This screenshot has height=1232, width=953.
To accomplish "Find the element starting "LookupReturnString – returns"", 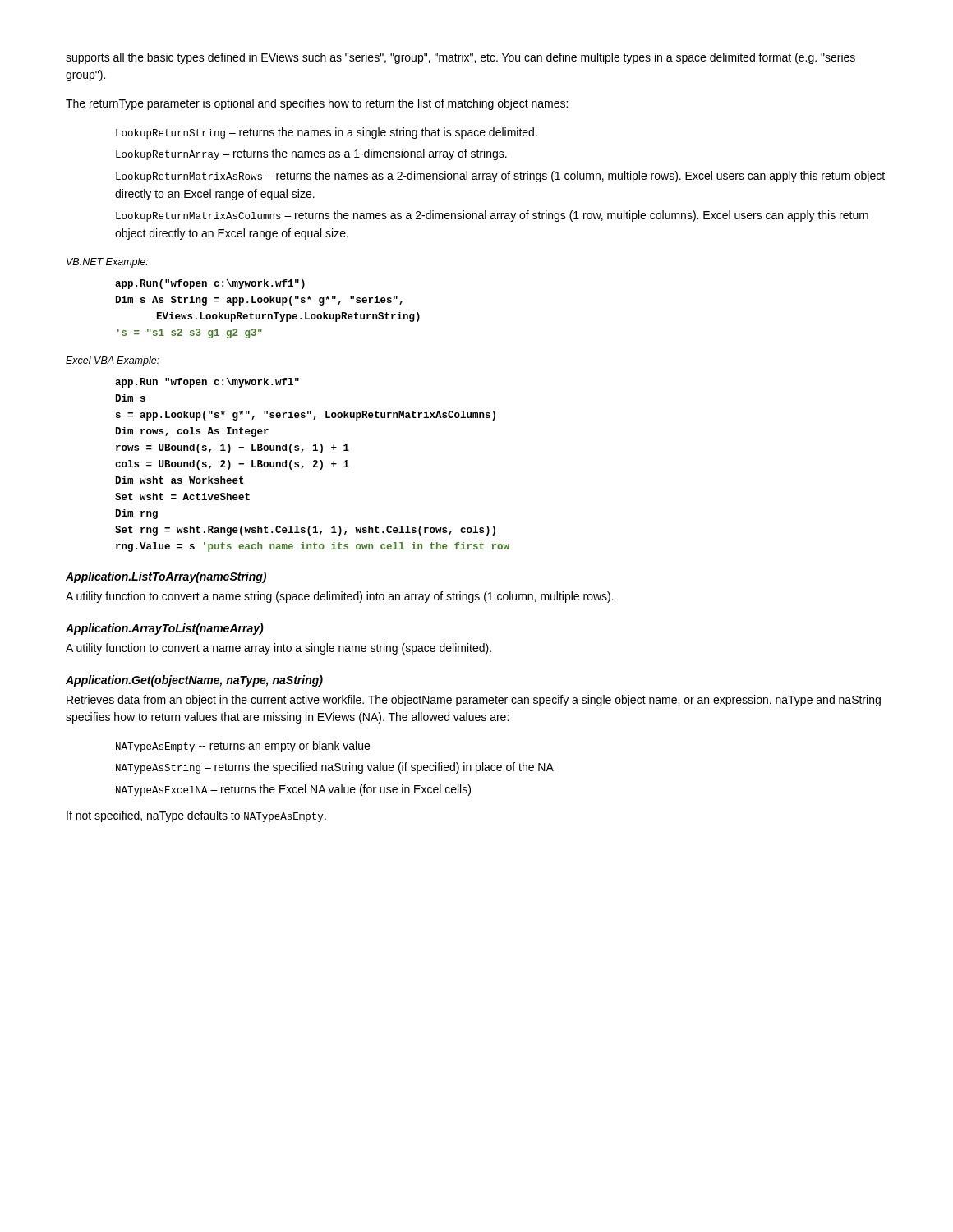I will click(501, 184).
